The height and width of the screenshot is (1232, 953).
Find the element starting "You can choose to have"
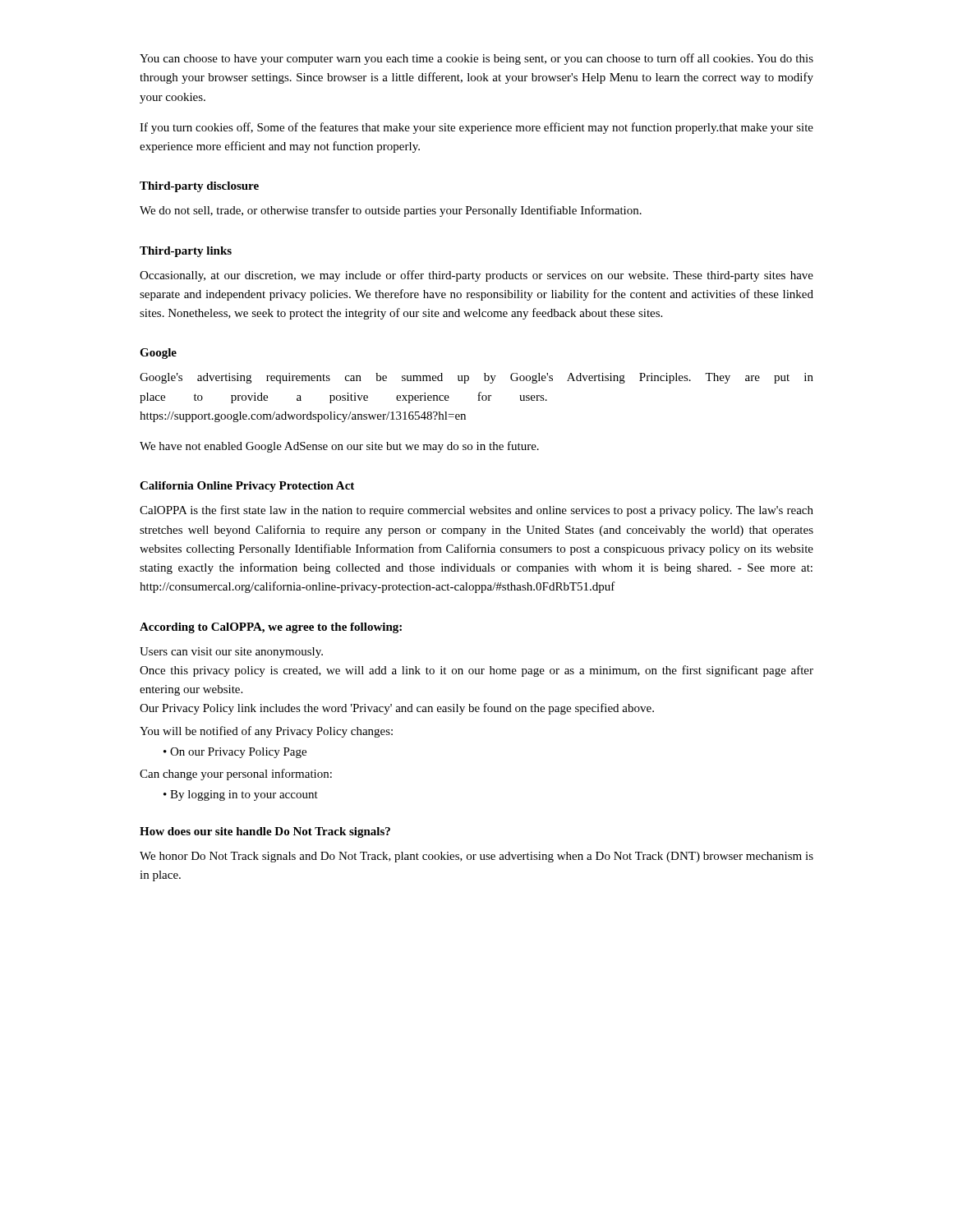[x=476, y=77]
